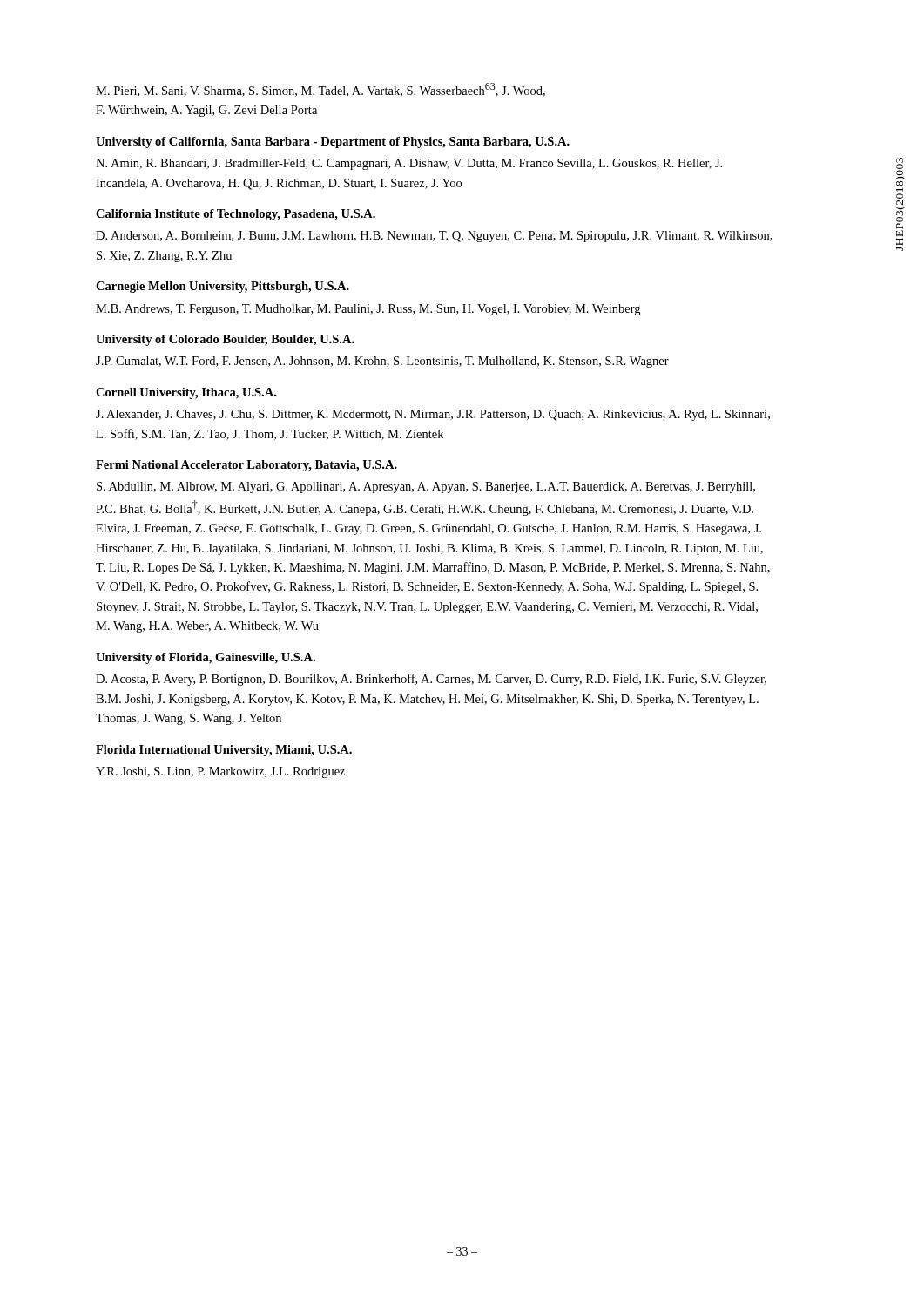Screen dimensions: 1307x924
Task: Locate the element starting "N. Amin, R. Bhandari,"
Action: coord(435,173)
